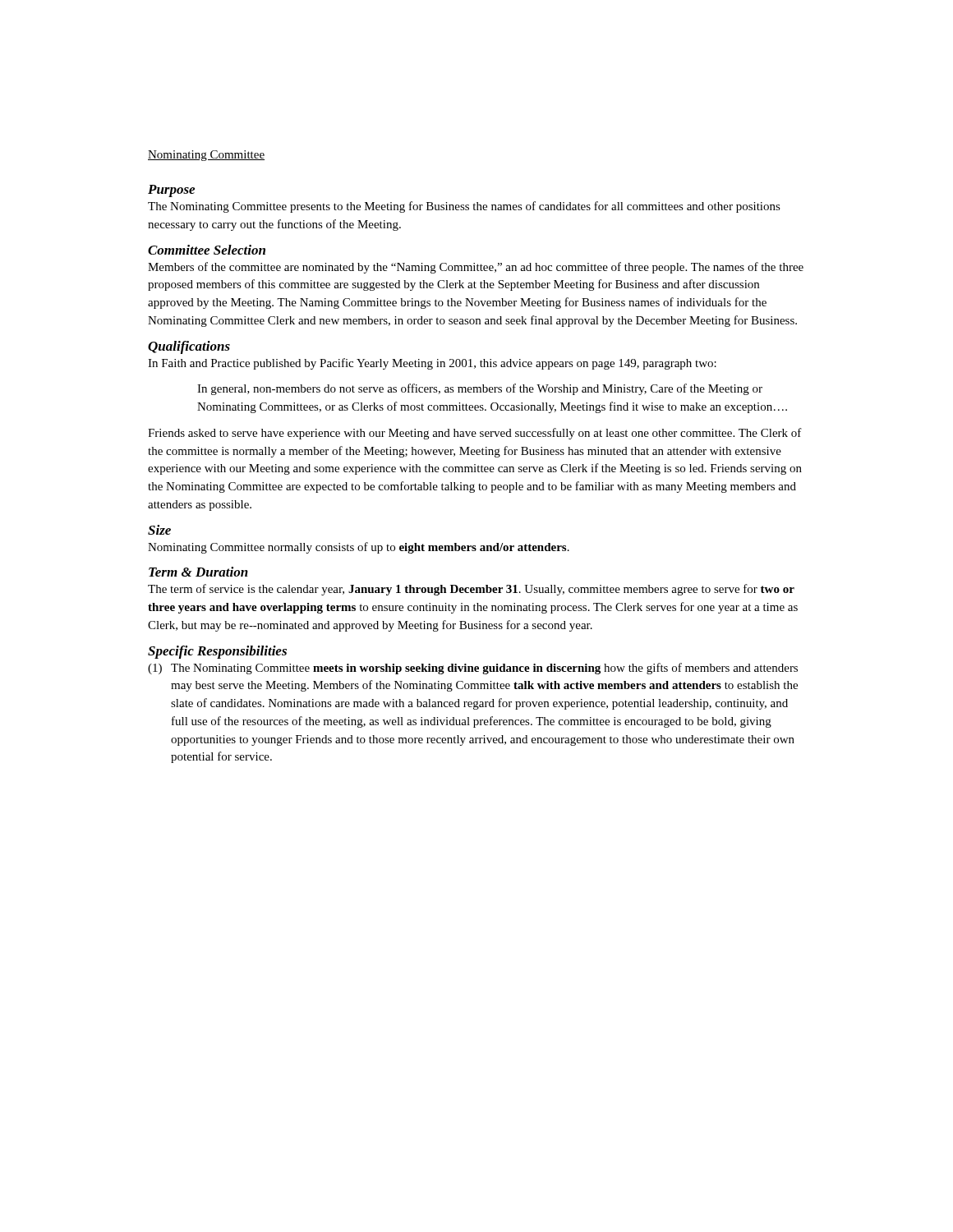Find the text starting "The Nominating Committee"

pos(464,215)
